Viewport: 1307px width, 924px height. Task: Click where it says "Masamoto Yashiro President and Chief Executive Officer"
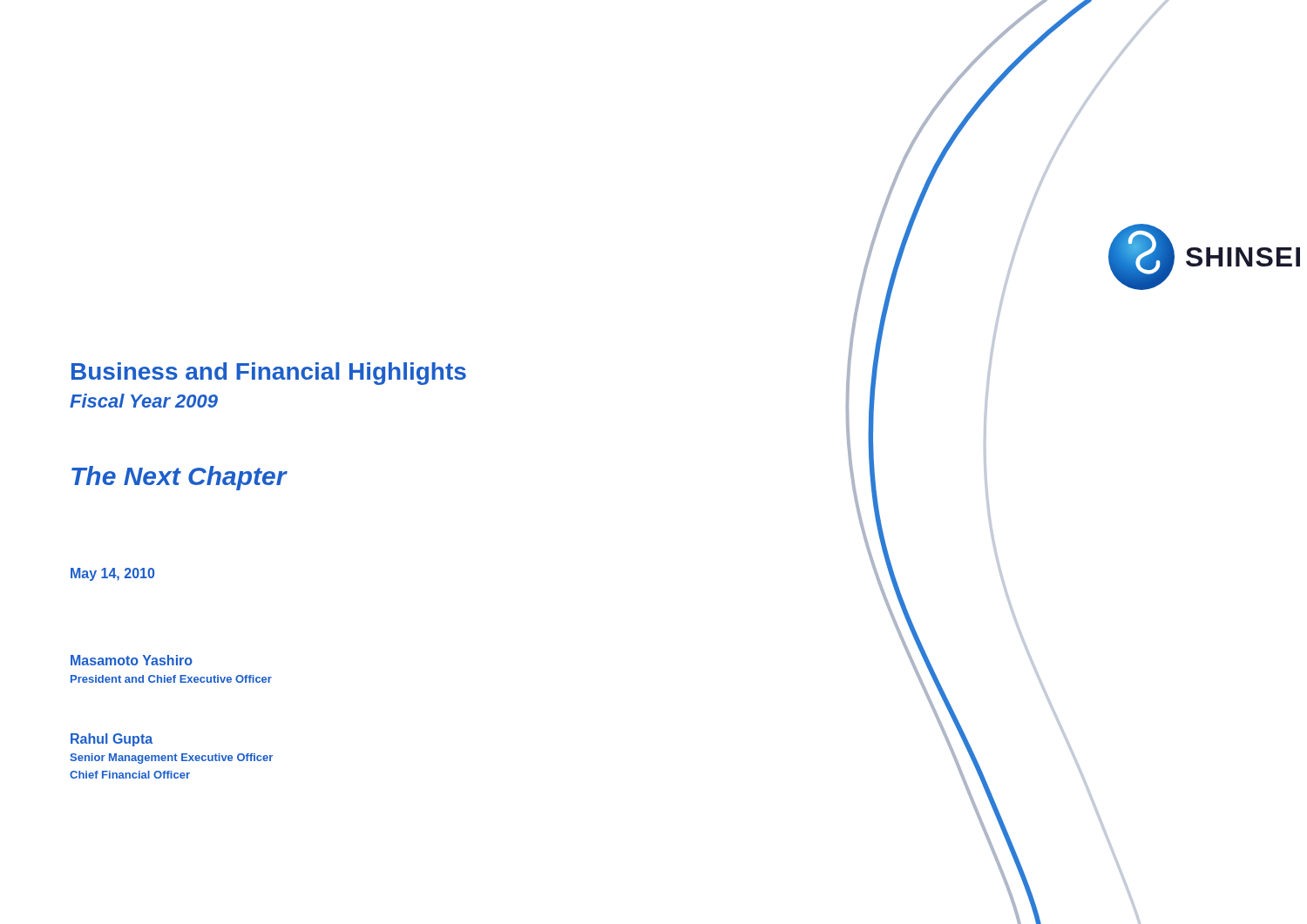(x=171, y=670)
